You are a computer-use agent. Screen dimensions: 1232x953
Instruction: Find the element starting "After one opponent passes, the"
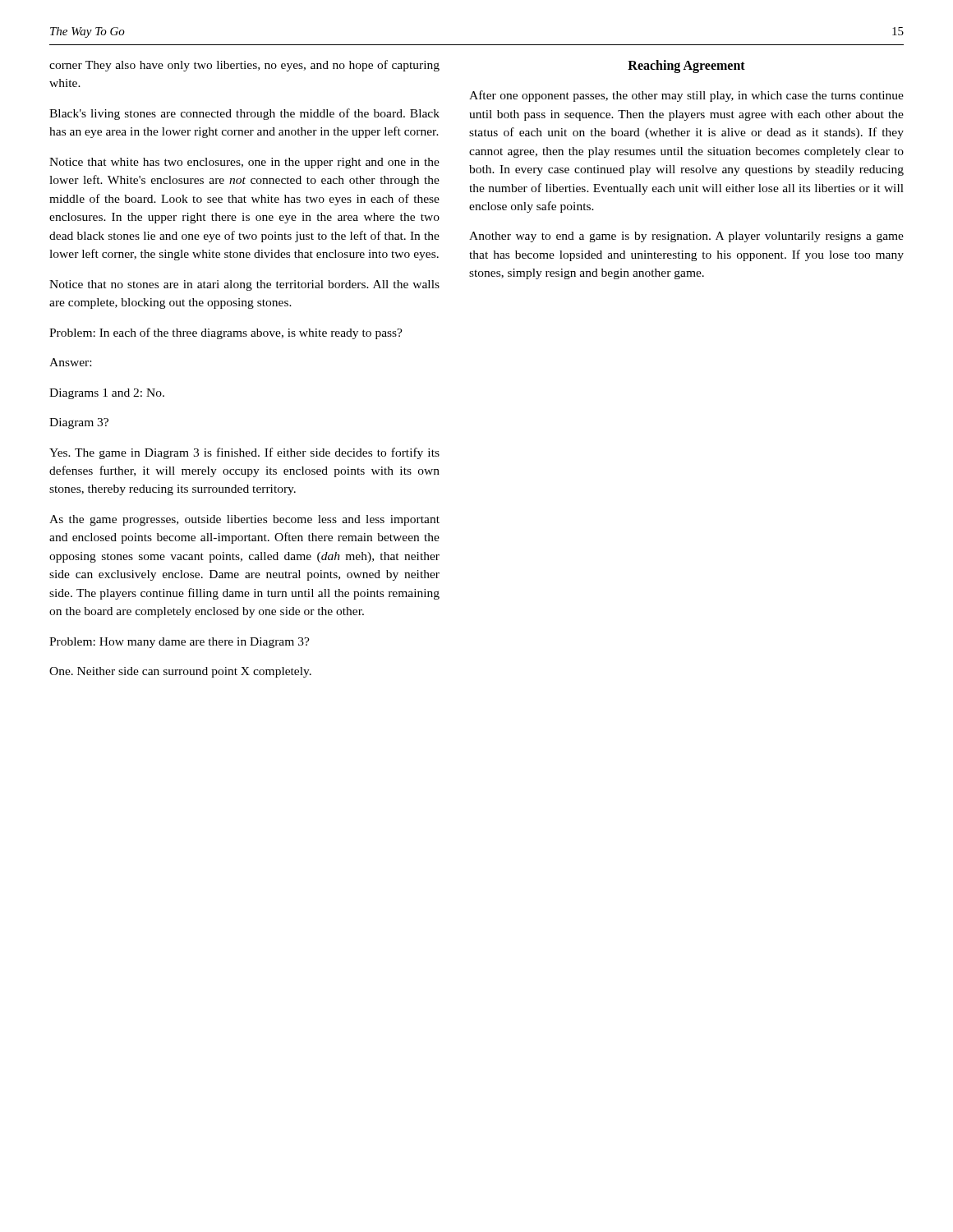(x=686, y=151)
